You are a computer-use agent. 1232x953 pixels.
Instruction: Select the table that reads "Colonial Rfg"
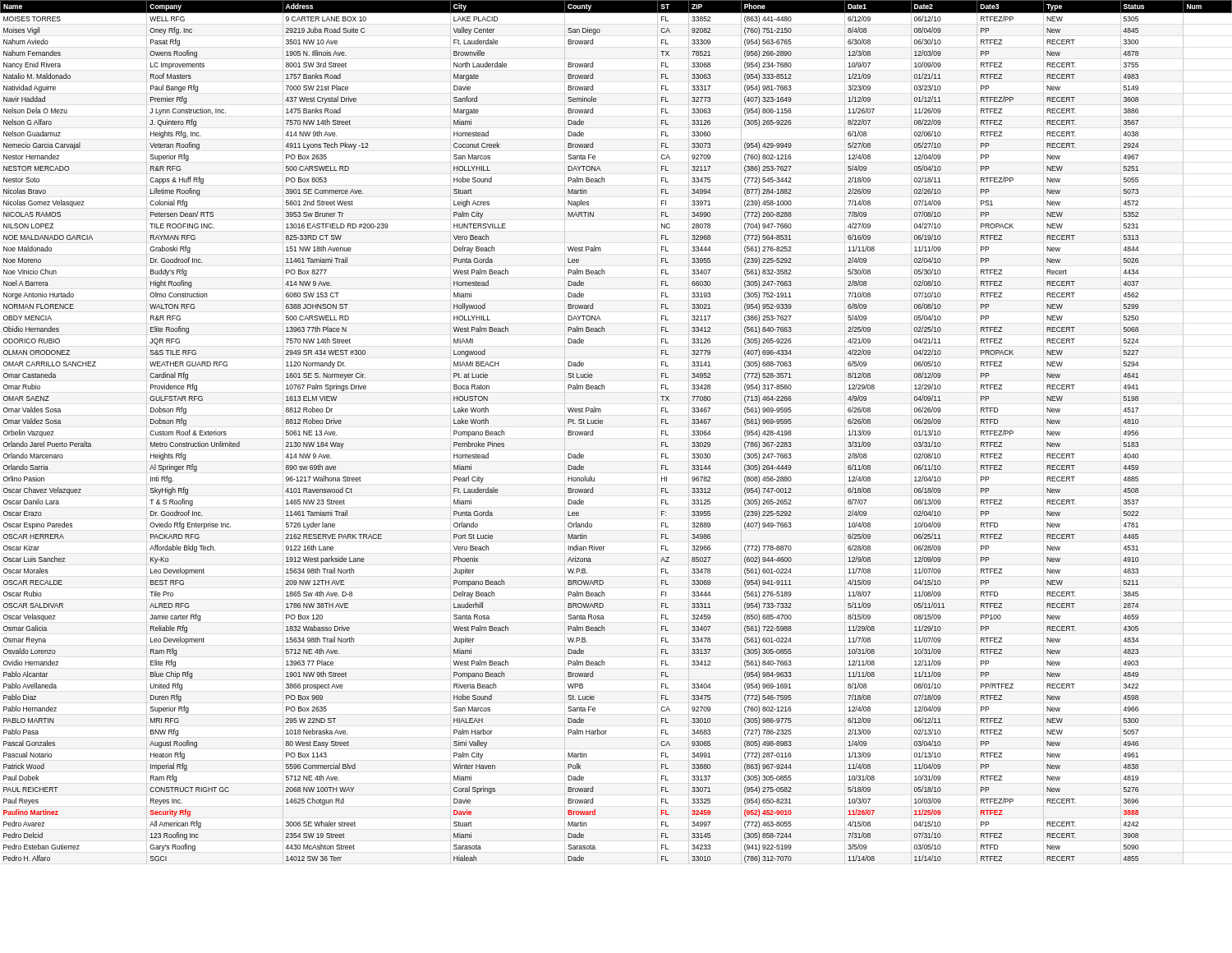(x=616, y=432)
